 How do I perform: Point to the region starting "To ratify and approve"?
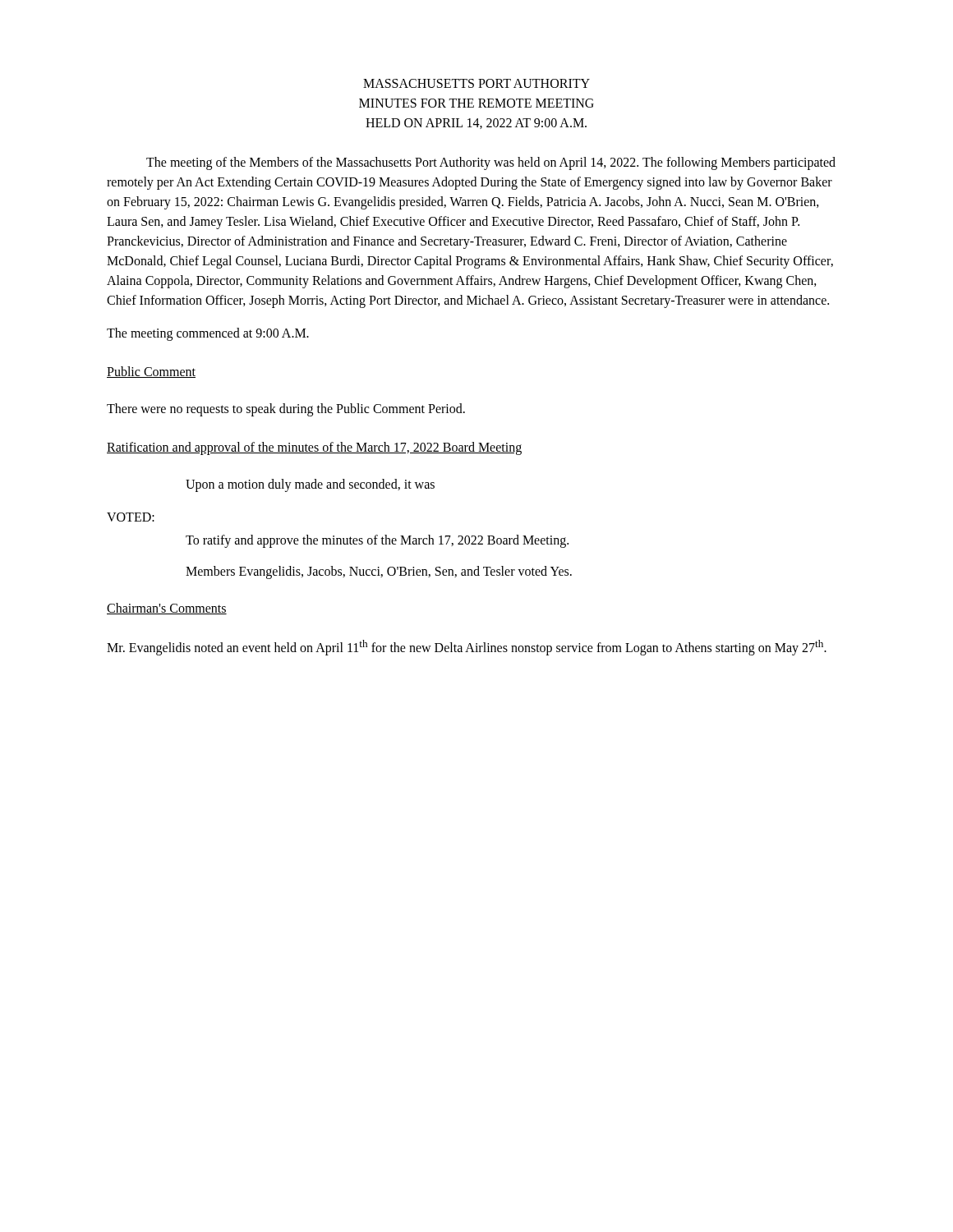[378, 540]
